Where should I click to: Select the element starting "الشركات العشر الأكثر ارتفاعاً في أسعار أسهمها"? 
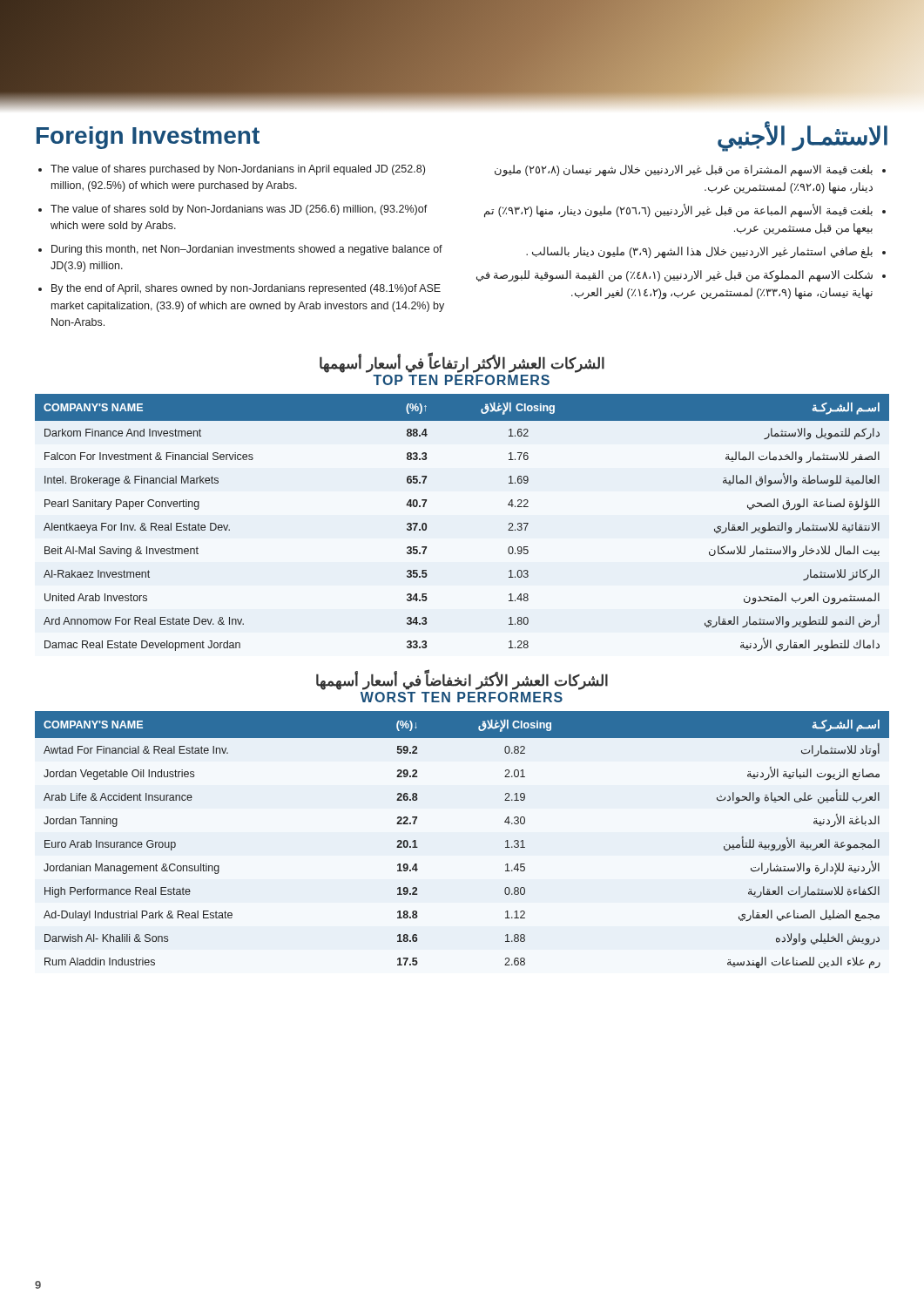point(462,372)
